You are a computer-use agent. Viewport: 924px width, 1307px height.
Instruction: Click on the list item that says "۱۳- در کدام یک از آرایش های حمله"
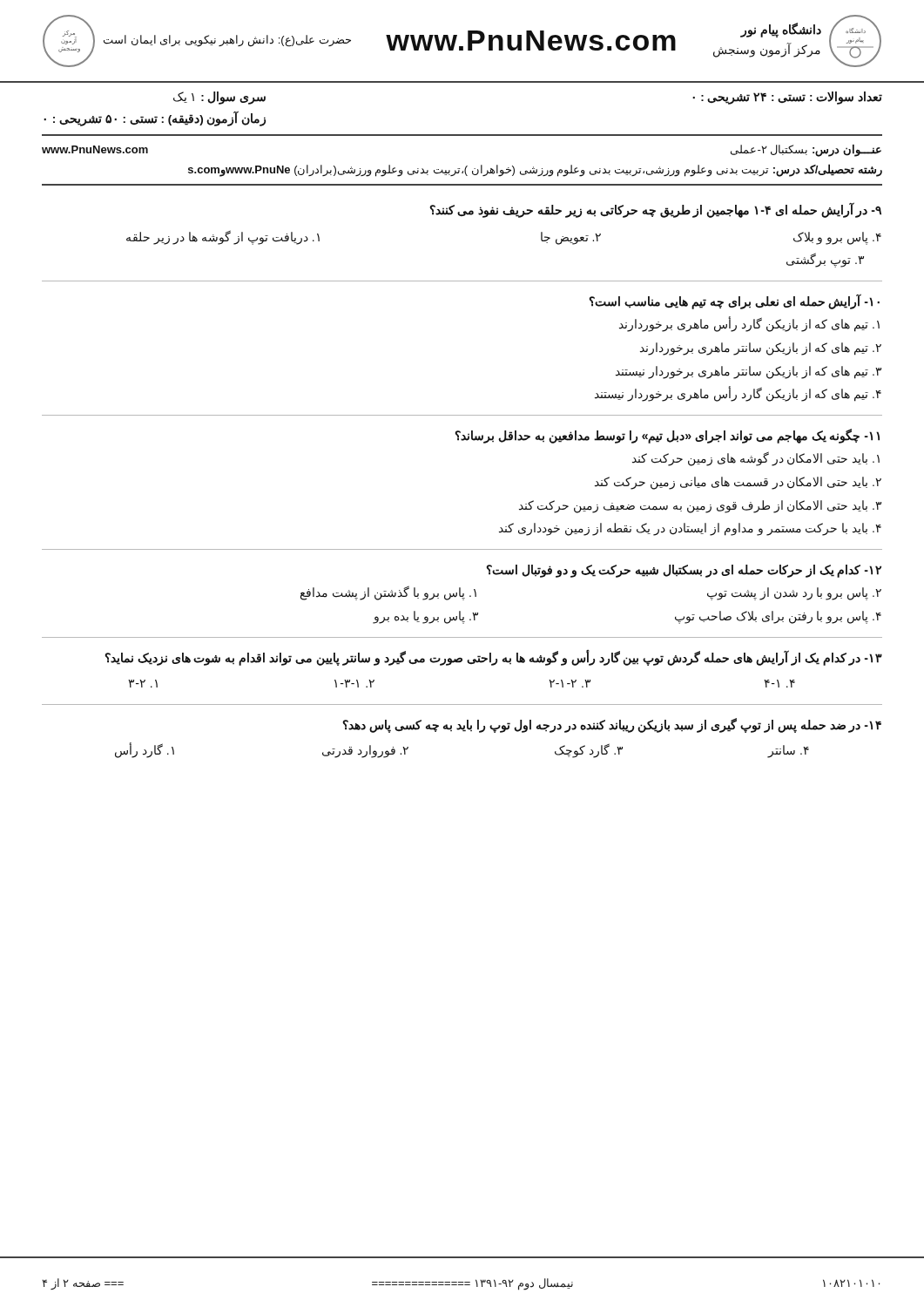click(x=462, y=671)
